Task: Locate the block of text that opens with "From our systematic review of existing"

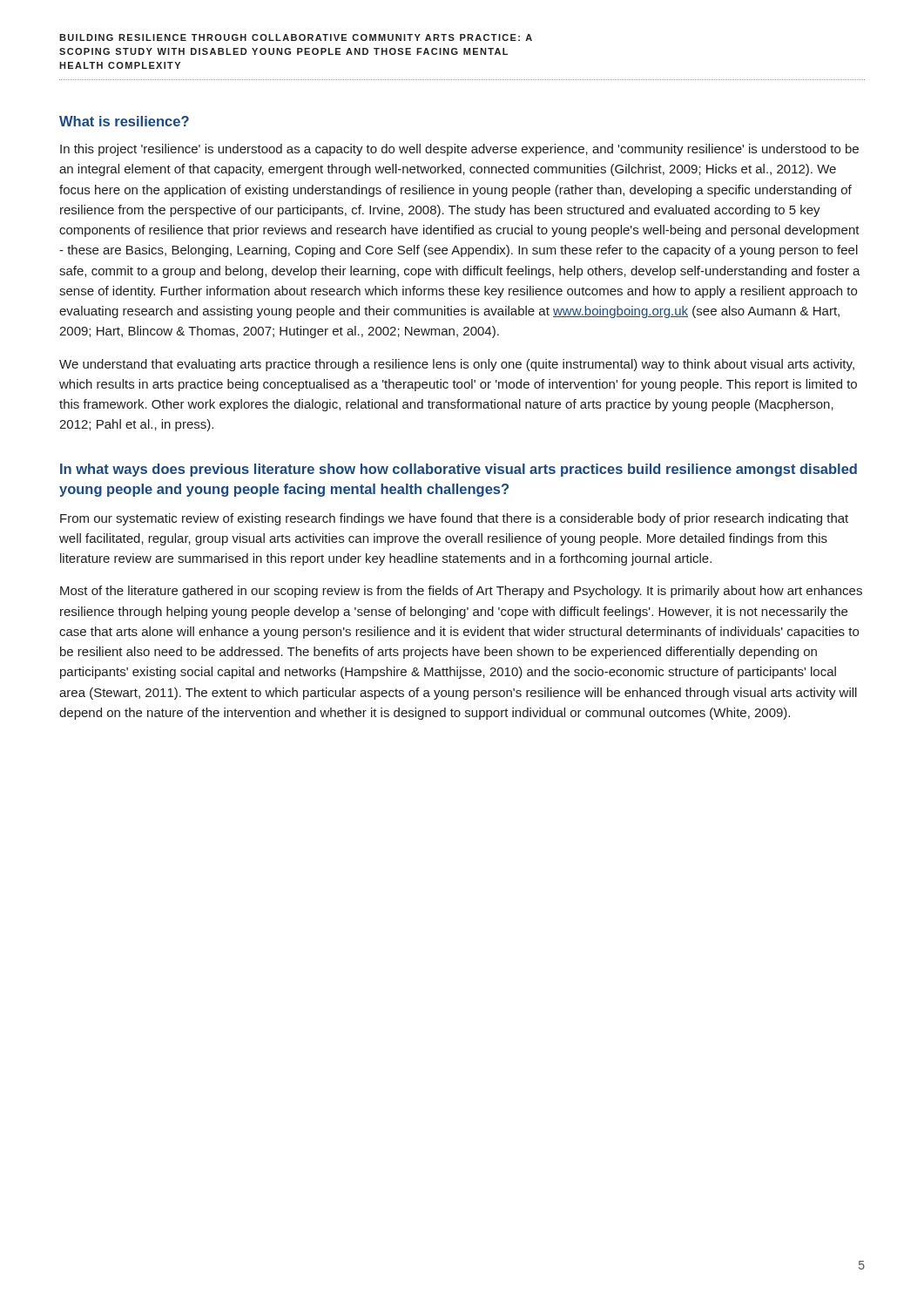Action: pos(462,538)
